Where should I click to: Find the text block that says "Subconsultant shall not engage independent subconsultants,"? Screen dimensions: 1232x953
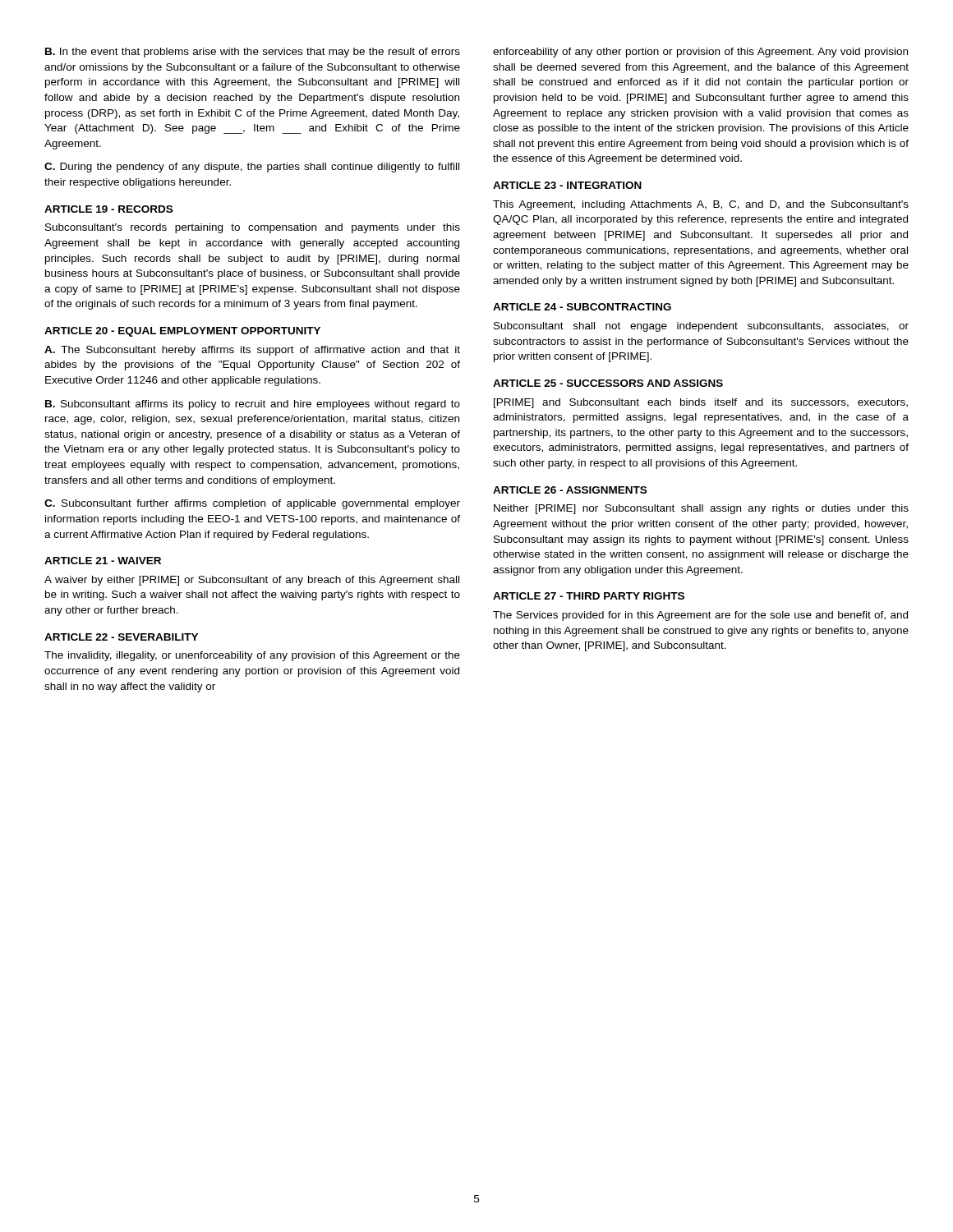click(x=701, y=342)
